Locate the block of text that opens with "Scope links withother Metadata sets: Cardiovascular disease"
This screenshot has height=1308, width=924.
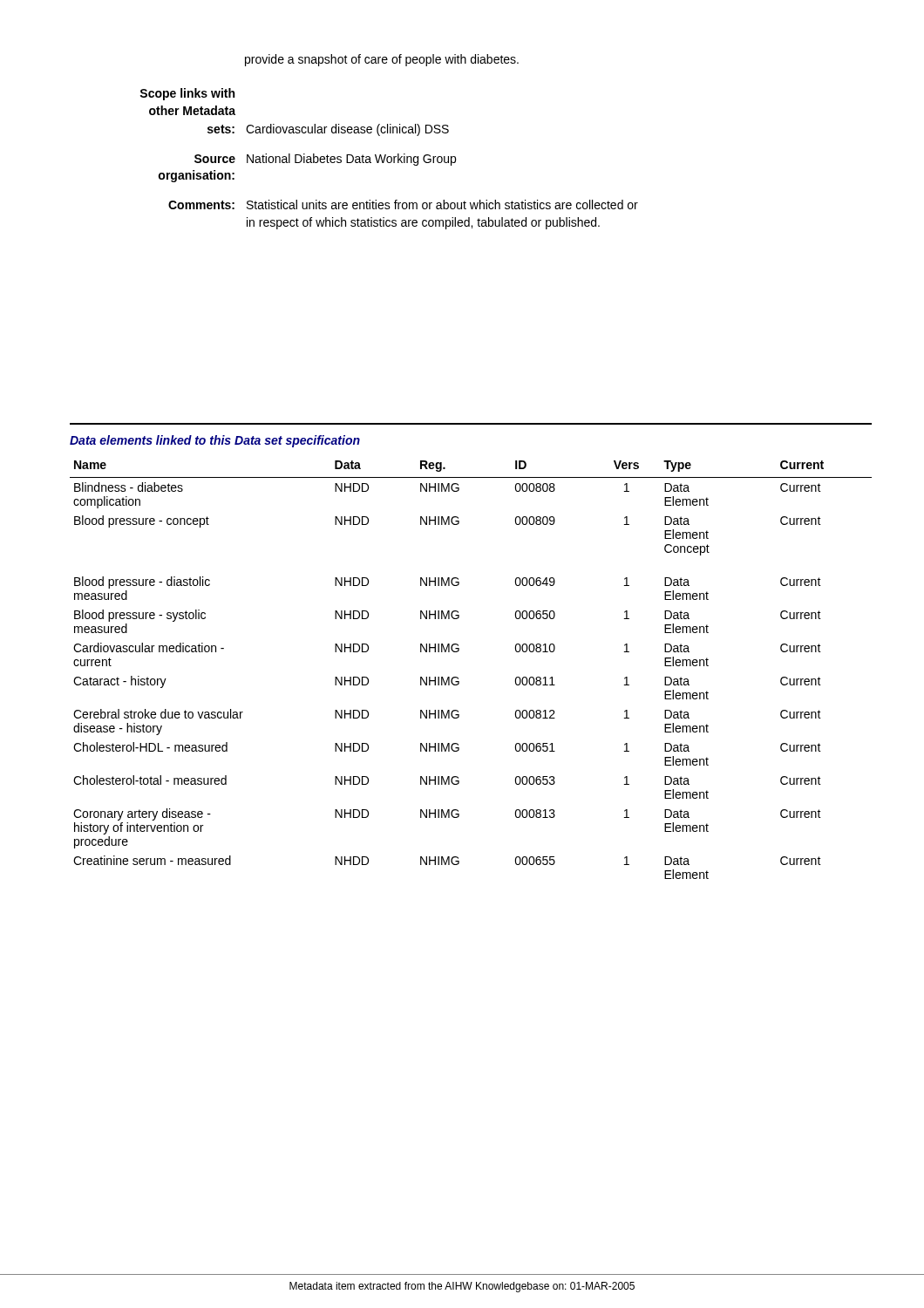tap(187, 94)
